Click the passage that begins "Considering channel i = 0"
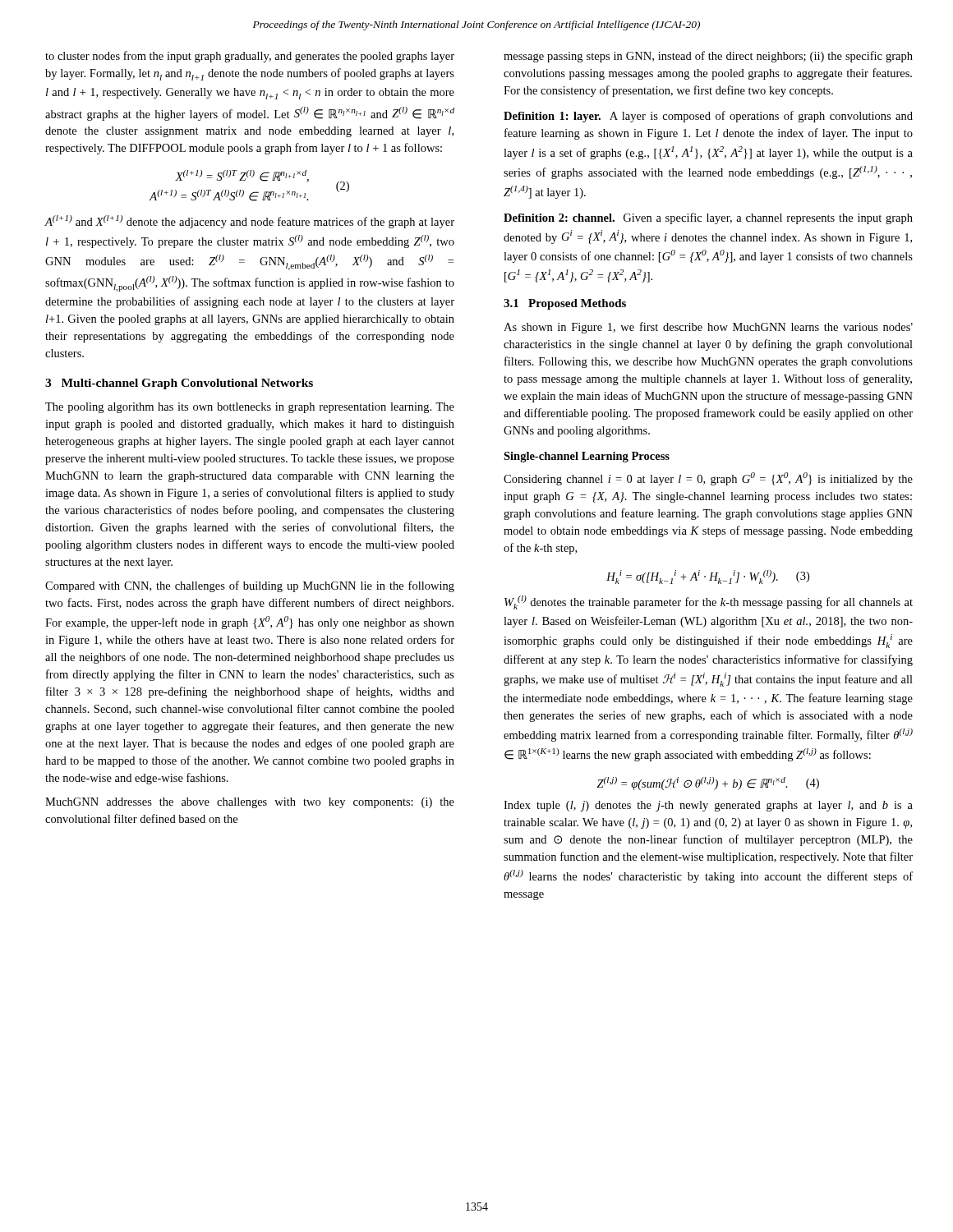Image resolution: width=953 pixels, height=1232 pixels. coord(708,513)
